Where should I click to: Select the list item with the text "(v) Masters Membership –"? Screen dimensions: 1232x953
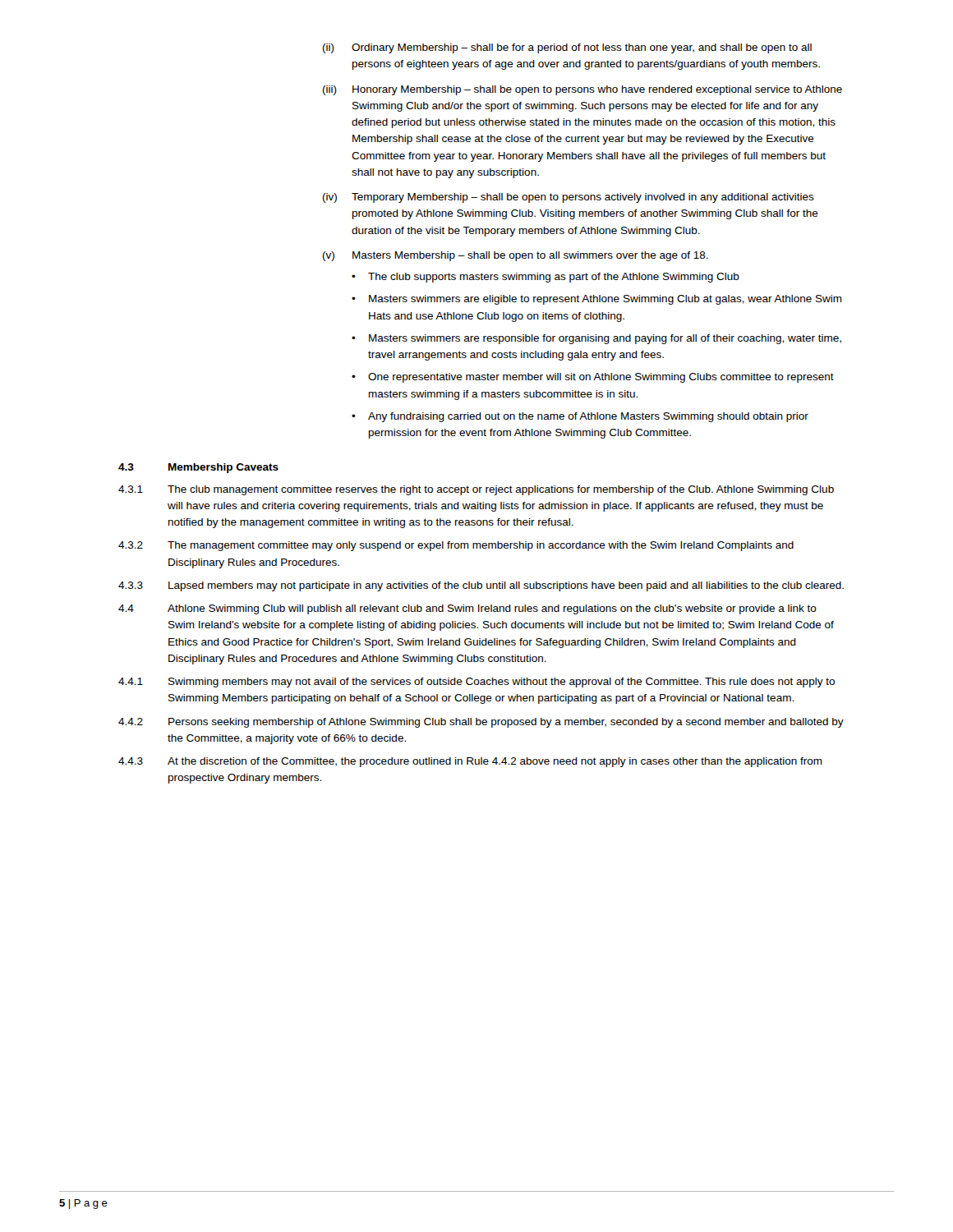pyautogui.click(x=583, y=255)
